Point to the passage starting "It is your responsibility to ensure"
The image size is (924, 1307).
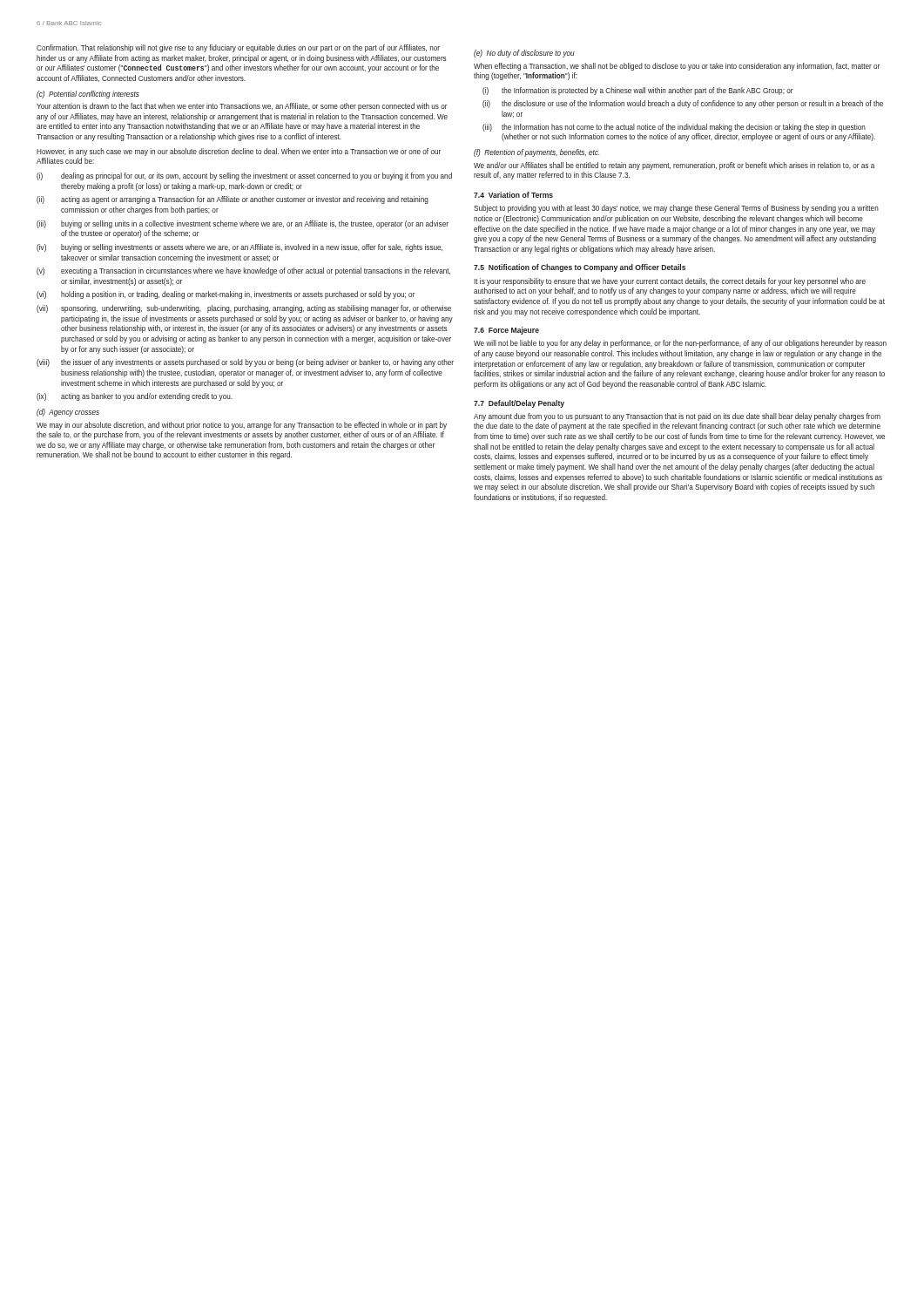(681, 297)
